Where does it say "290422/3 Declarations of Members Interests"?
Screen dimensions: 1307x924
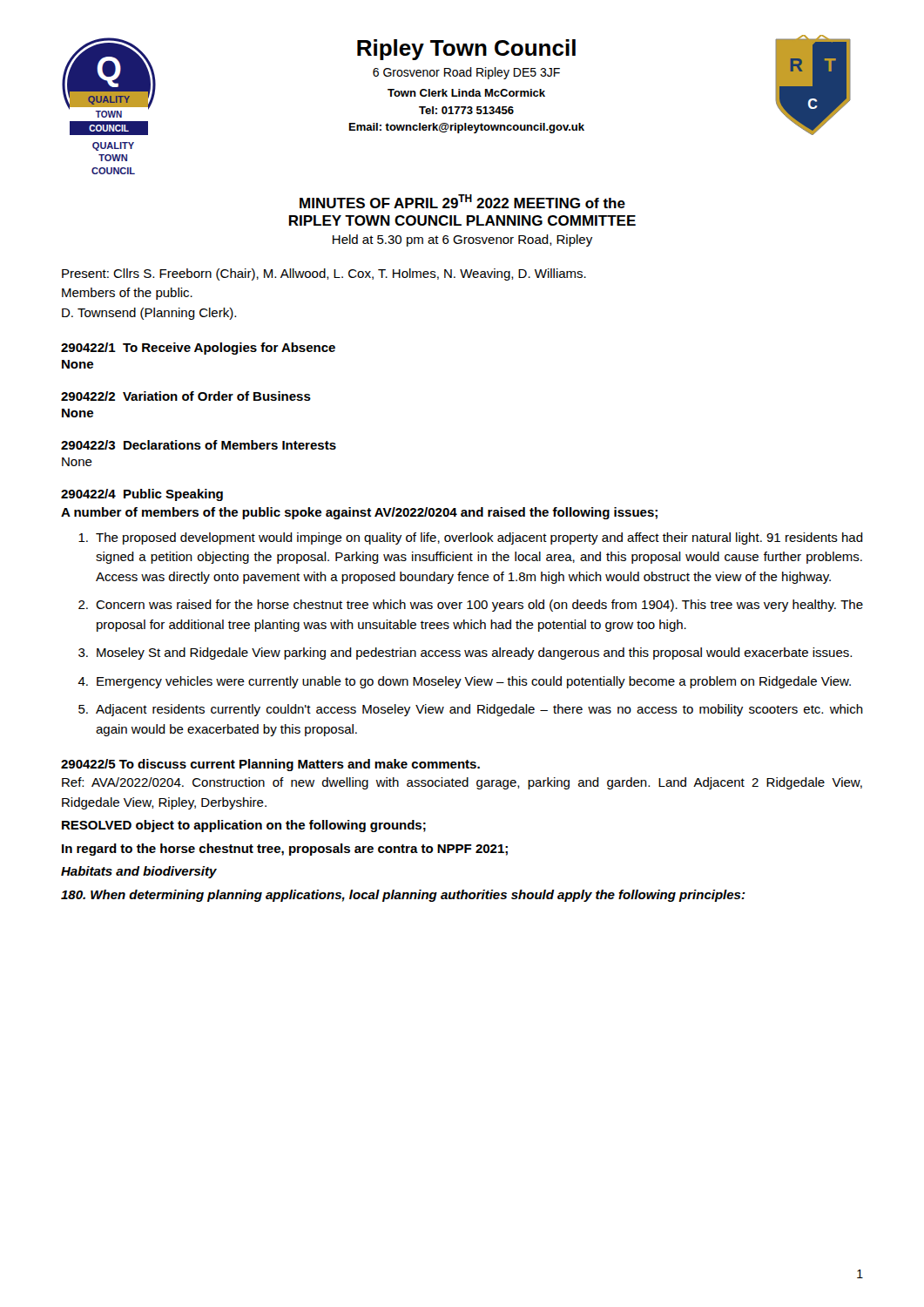pos(199,445)
